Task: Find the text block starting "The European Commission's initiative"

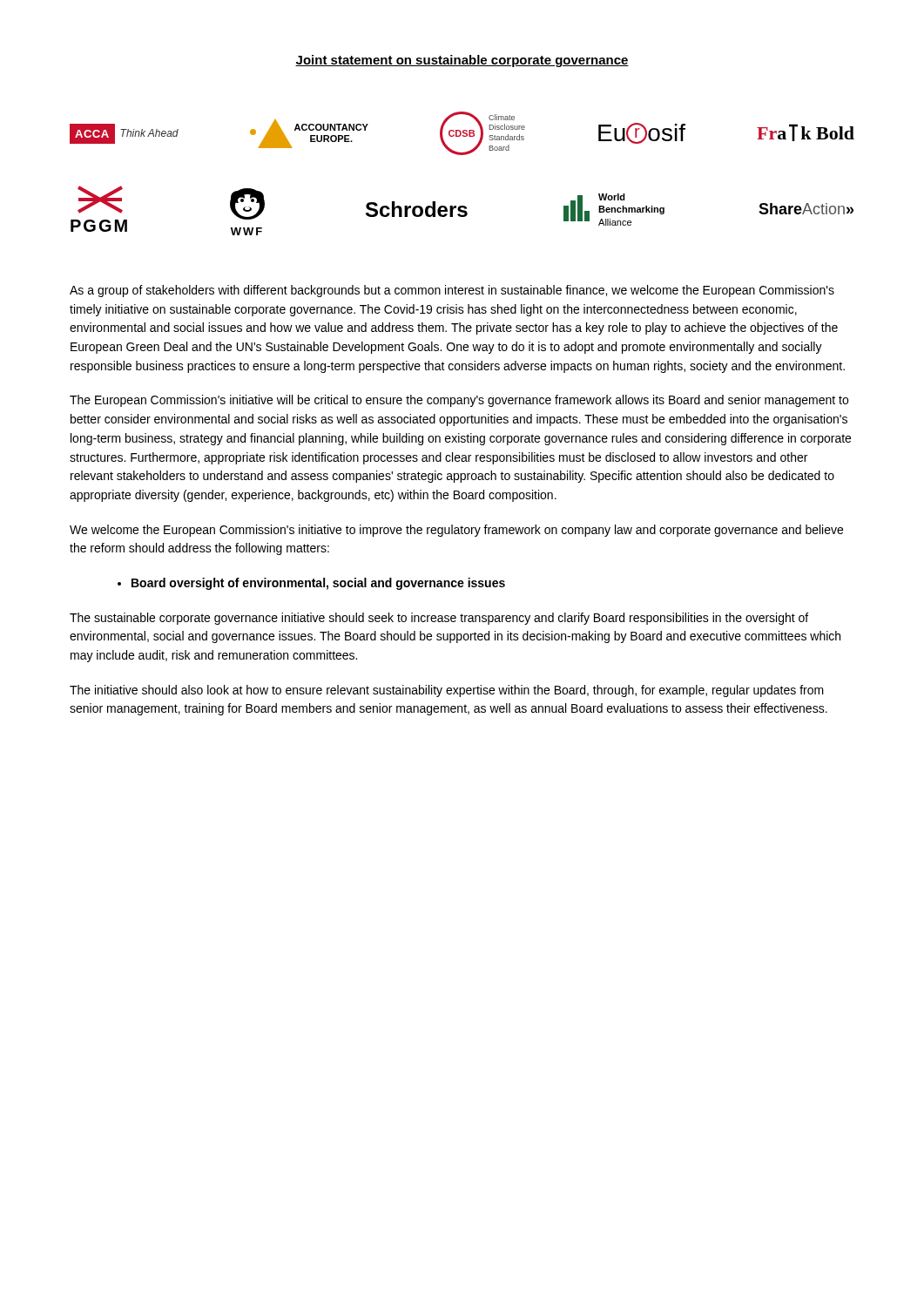Action: coord(461,448)
